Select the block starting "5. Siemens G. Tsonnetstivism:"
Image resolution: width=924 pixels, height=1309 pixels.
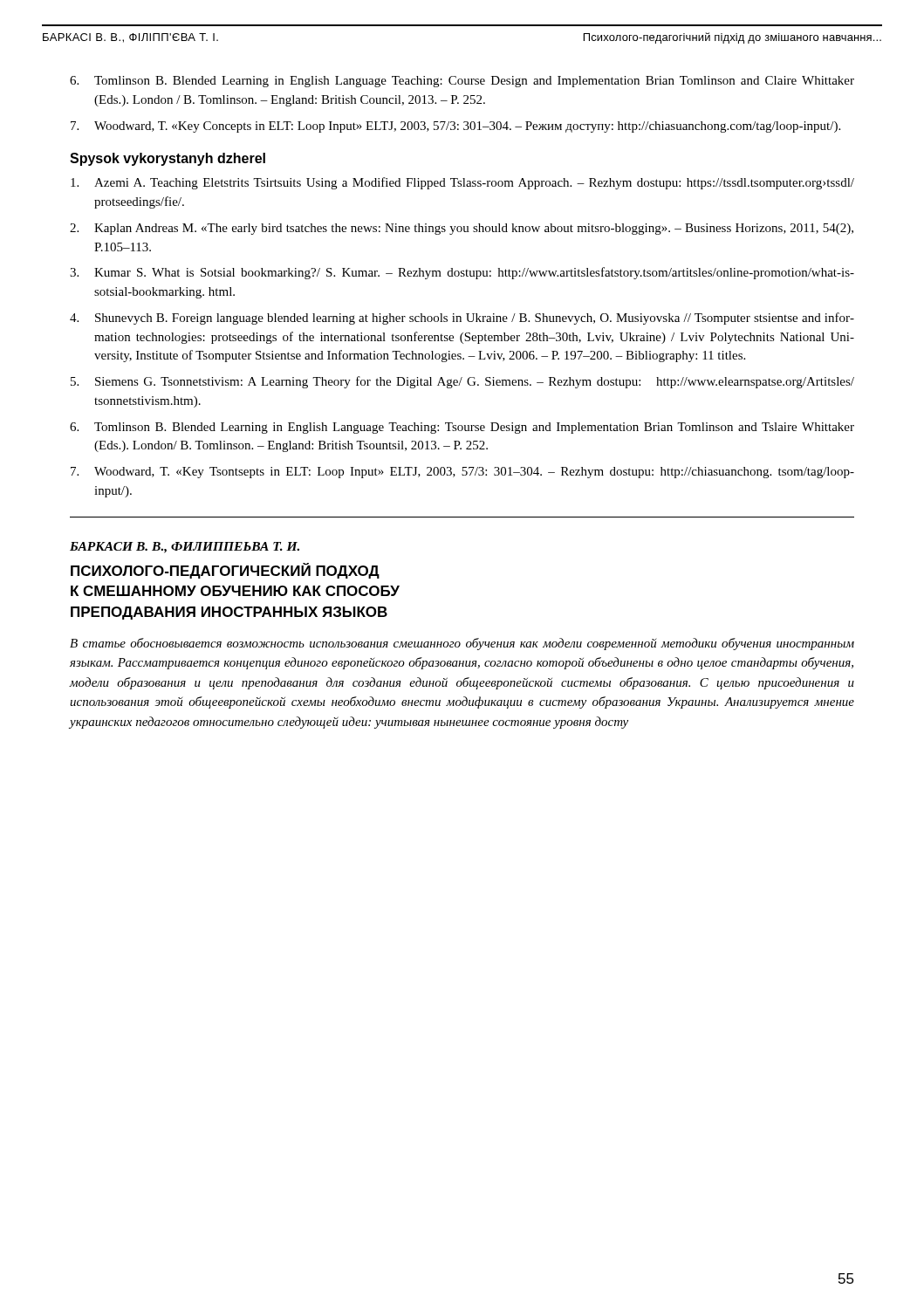(x=462, y=392)
